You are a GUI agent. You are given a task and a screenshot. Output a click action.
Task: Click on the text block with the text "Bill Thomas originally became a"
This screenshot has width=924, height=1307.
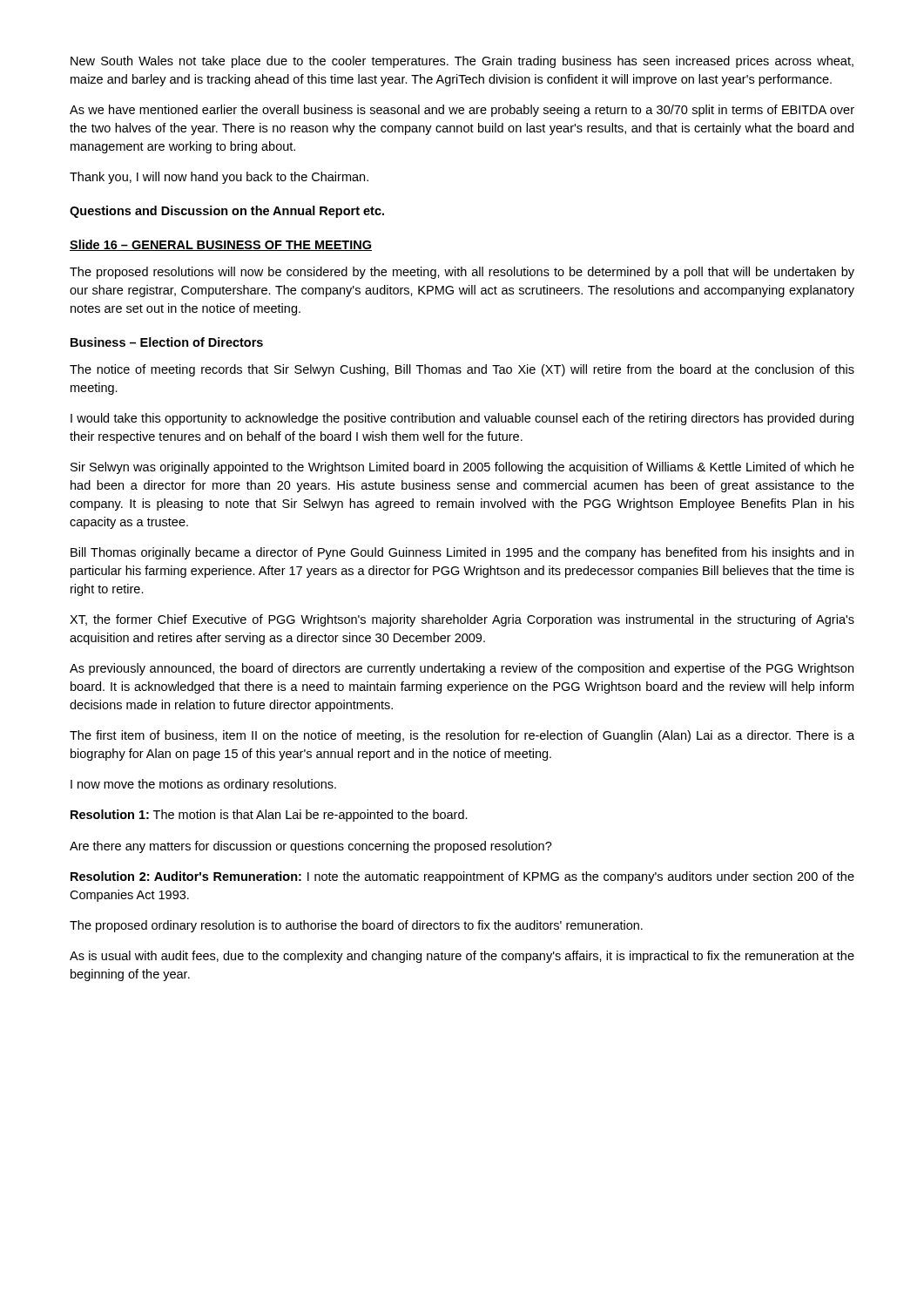point(462,571)
